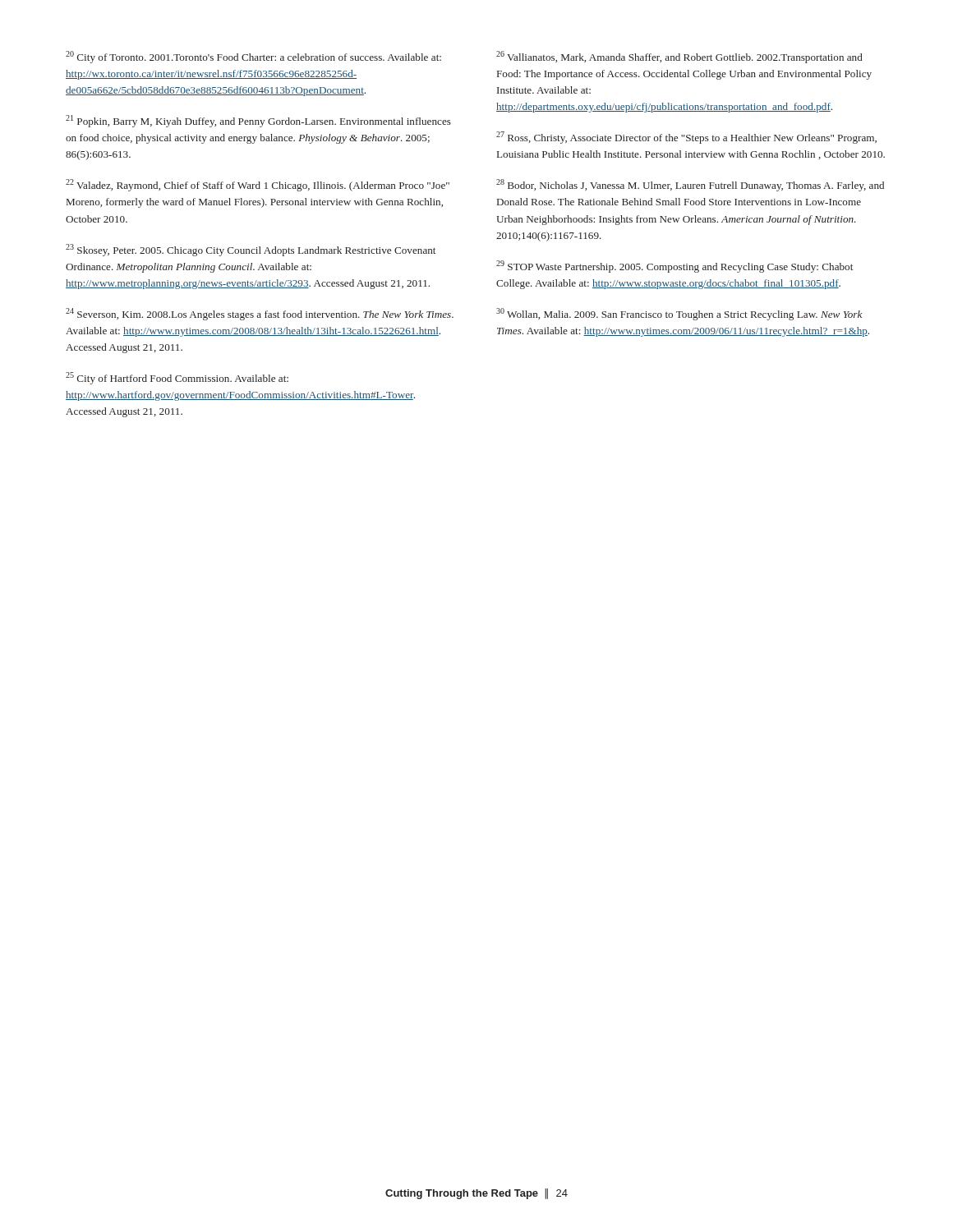Click the passage that begins "21 Popkin, Barry M, Kiyah"

258,137
